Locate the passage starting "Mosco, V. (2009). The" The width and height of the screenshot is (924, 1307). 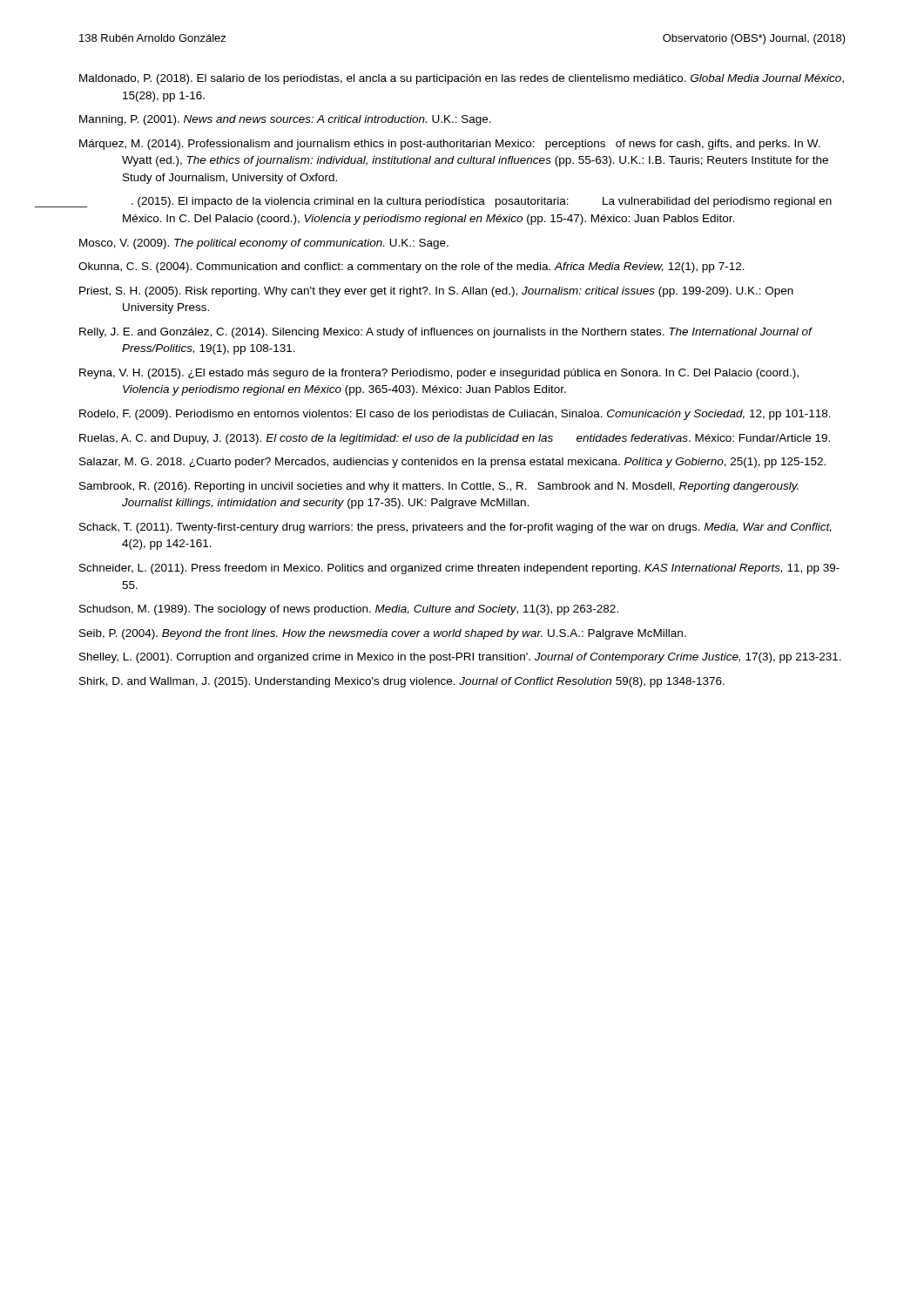pos(264,242)
